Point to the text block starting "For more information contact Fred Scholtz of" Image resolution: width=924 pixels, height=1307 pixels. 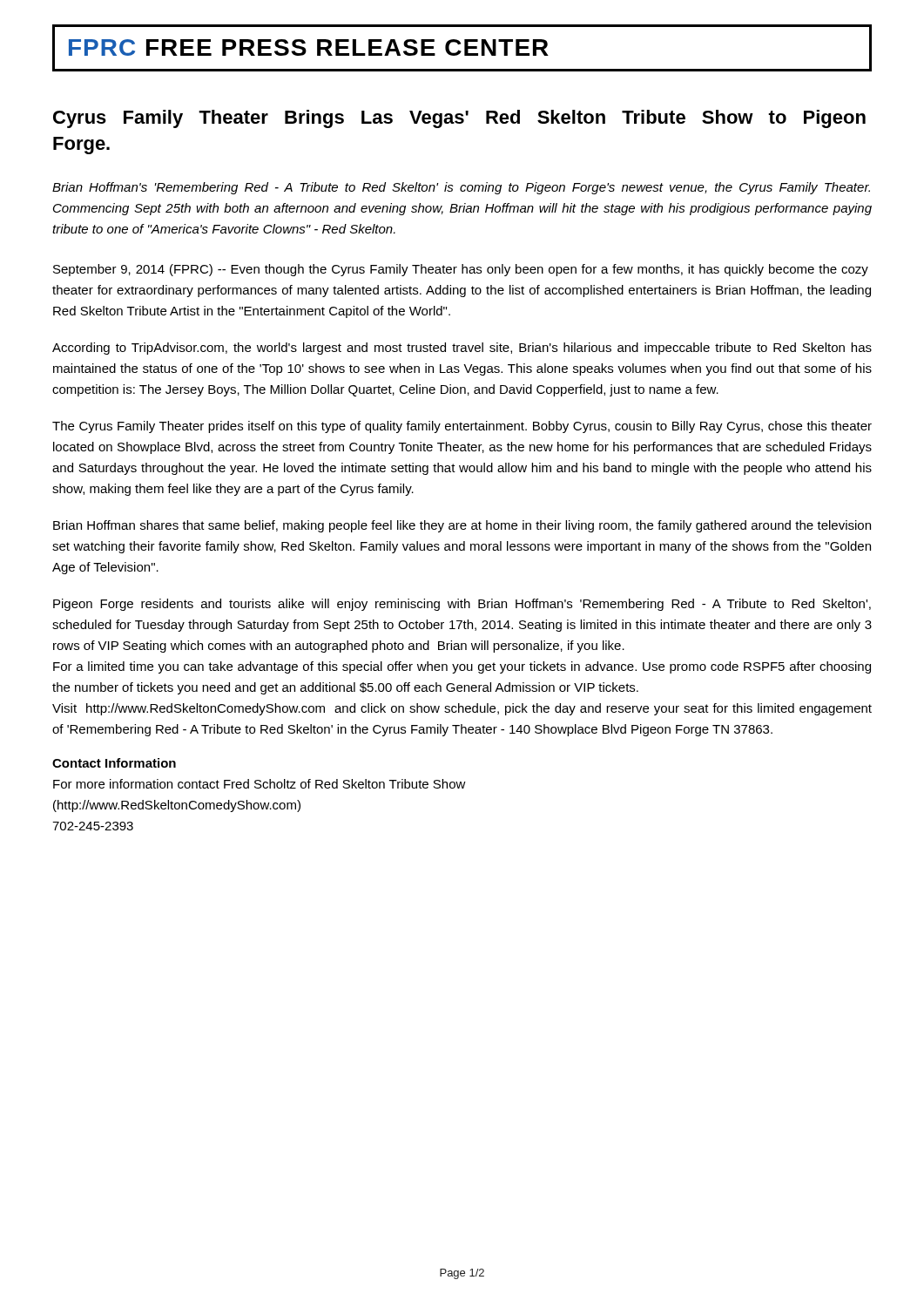click(259, 805)
